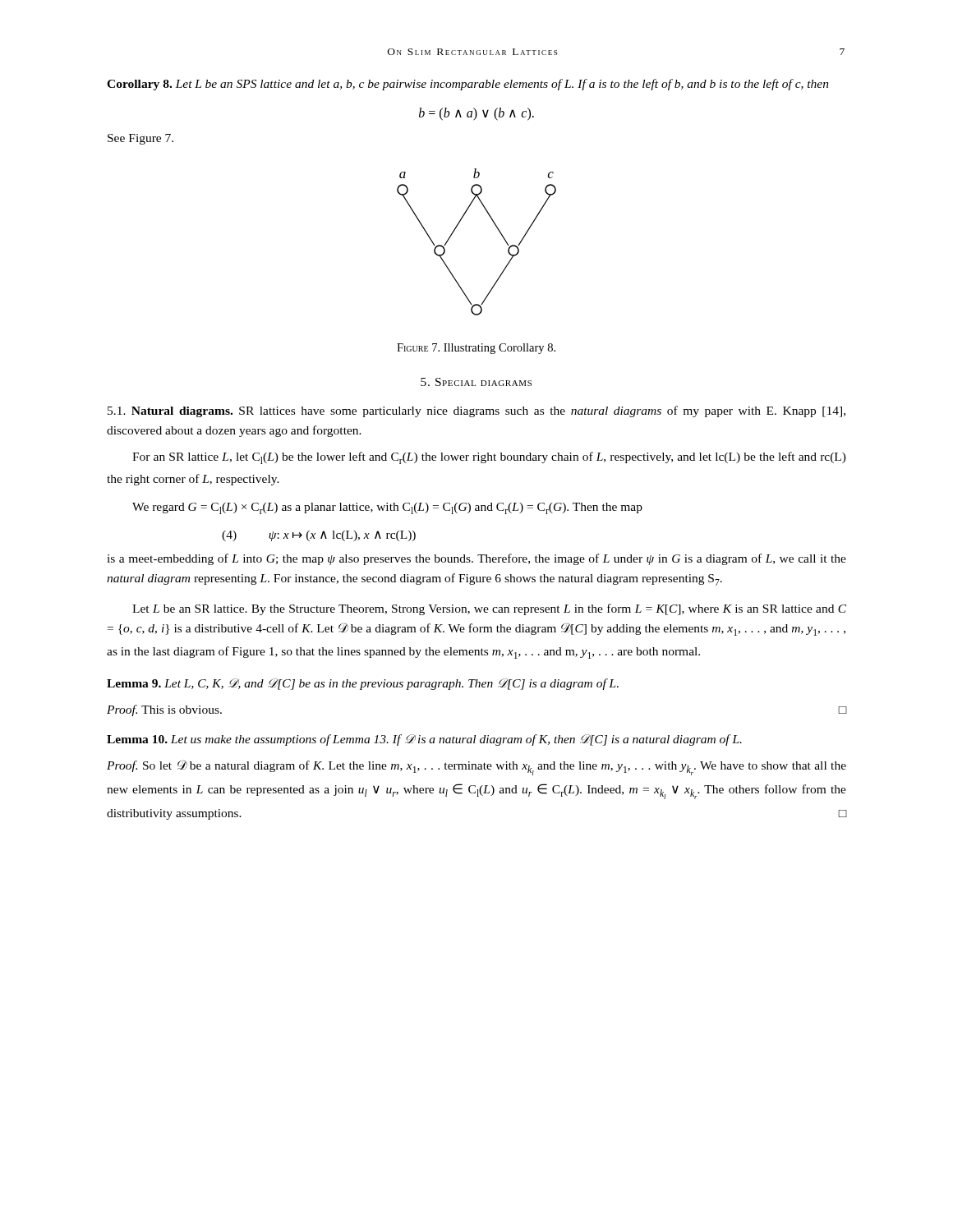This screenshot has width=953, height=1232.
Task: Locate the block starting "See Figure 7."
Action: [x=141, y=138]
